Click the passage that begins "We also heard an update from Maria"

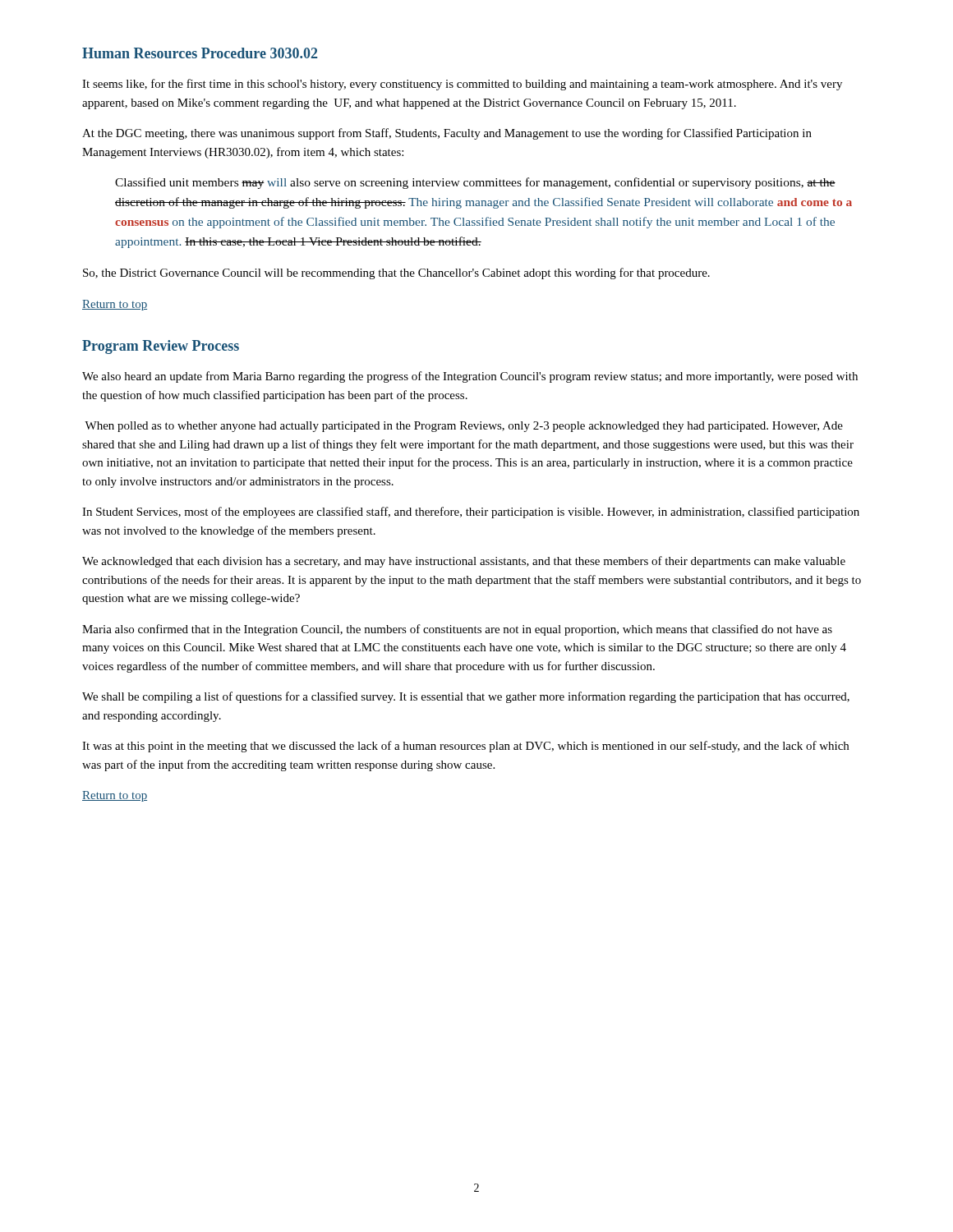tap(472, 386)
